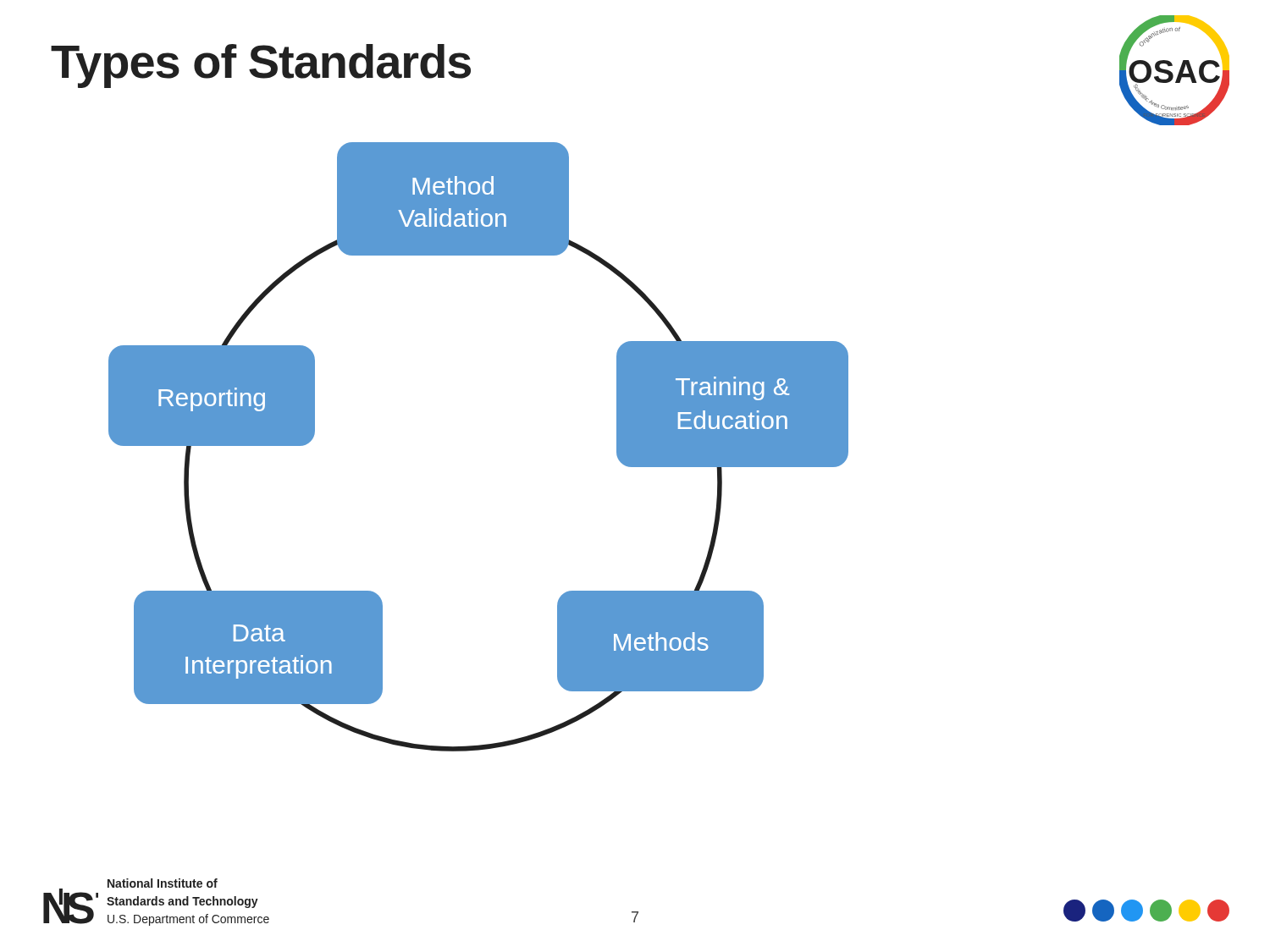
Task: Click on the flowchart
Action: pos(495,461)
